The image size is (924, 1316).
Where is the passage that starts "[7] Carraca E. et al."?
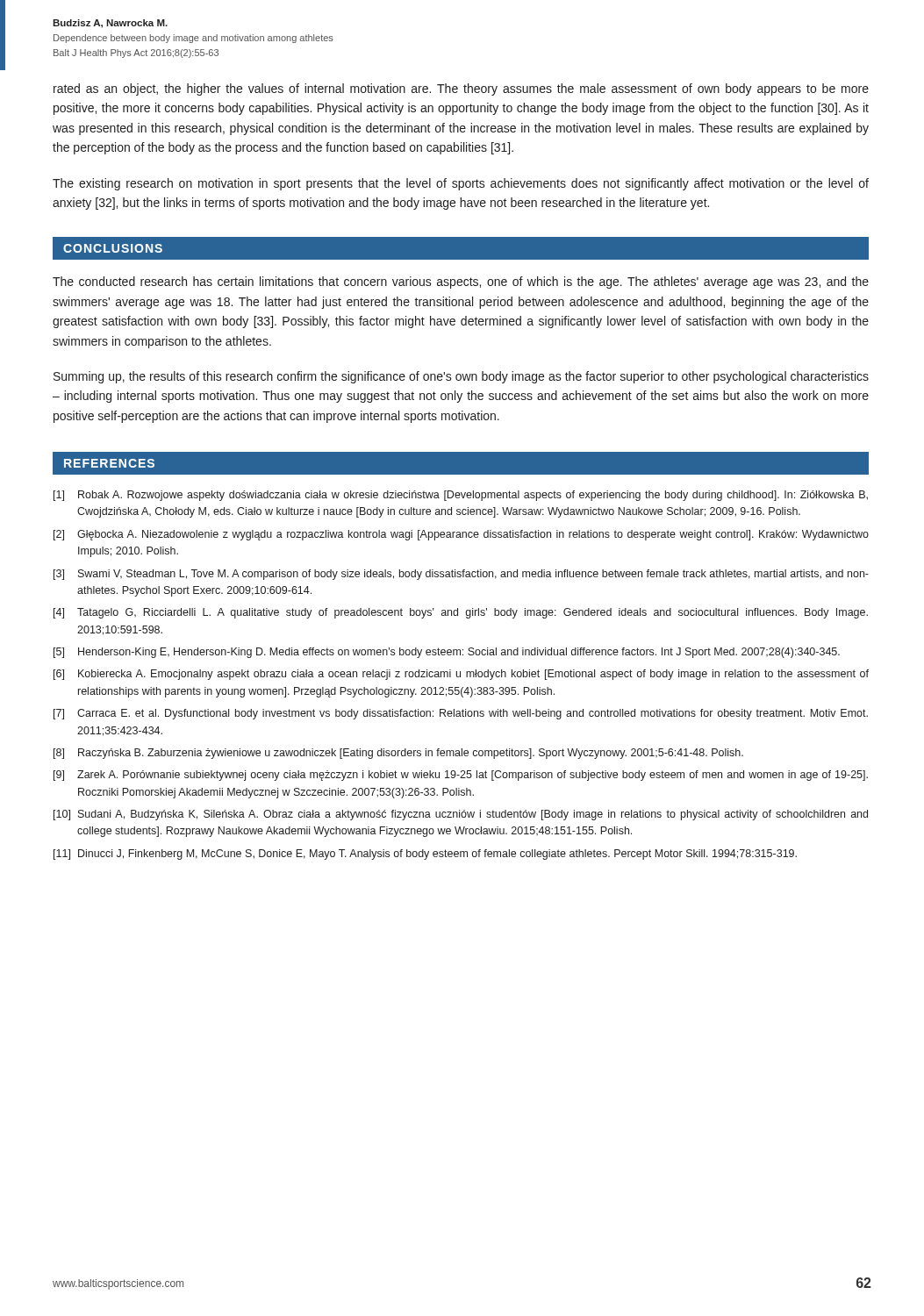(x=461, y=723)
